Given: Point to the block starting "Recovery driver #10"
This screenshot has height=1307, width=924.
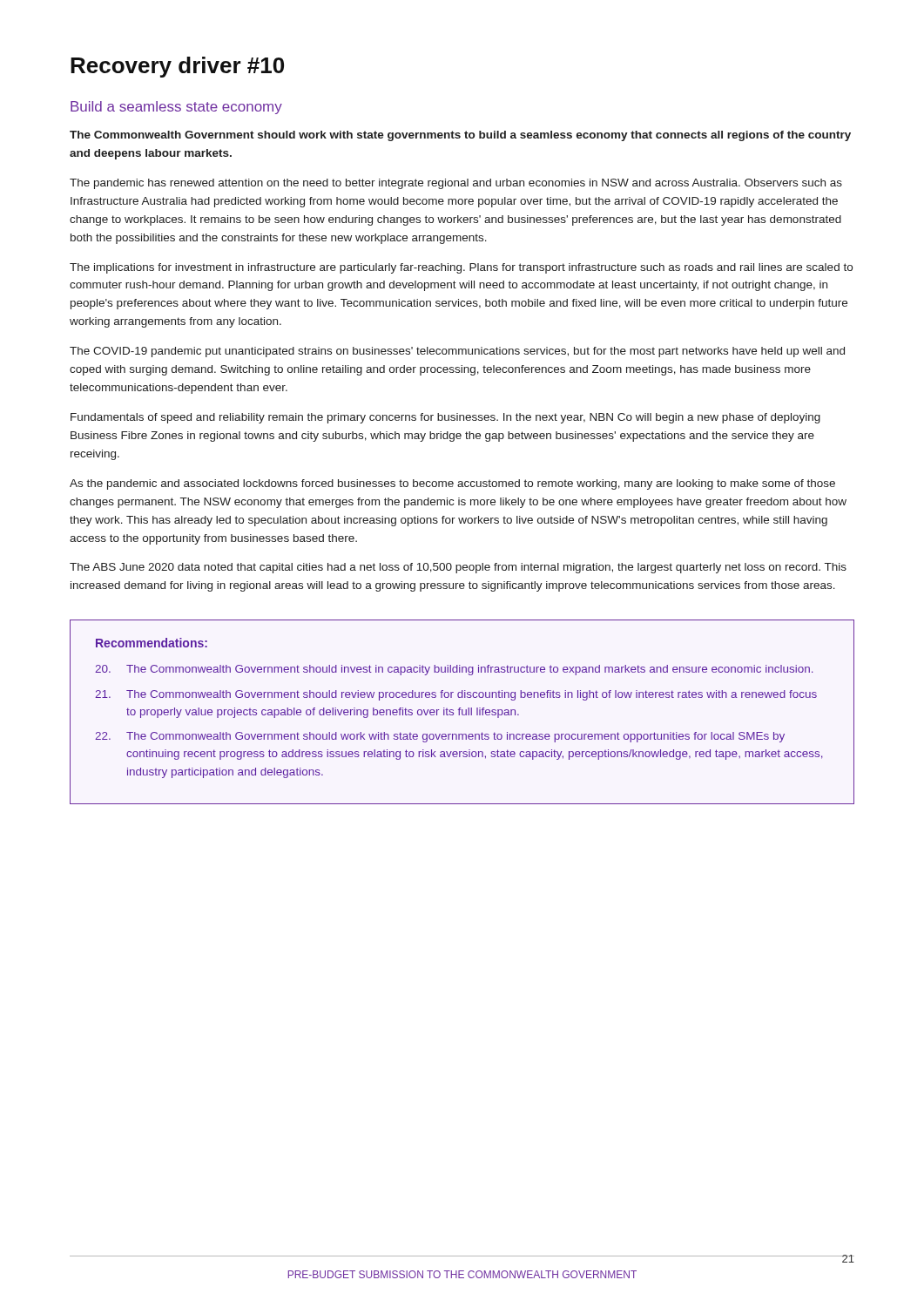Looking at the screenshot, I should [x=177, y=65].
